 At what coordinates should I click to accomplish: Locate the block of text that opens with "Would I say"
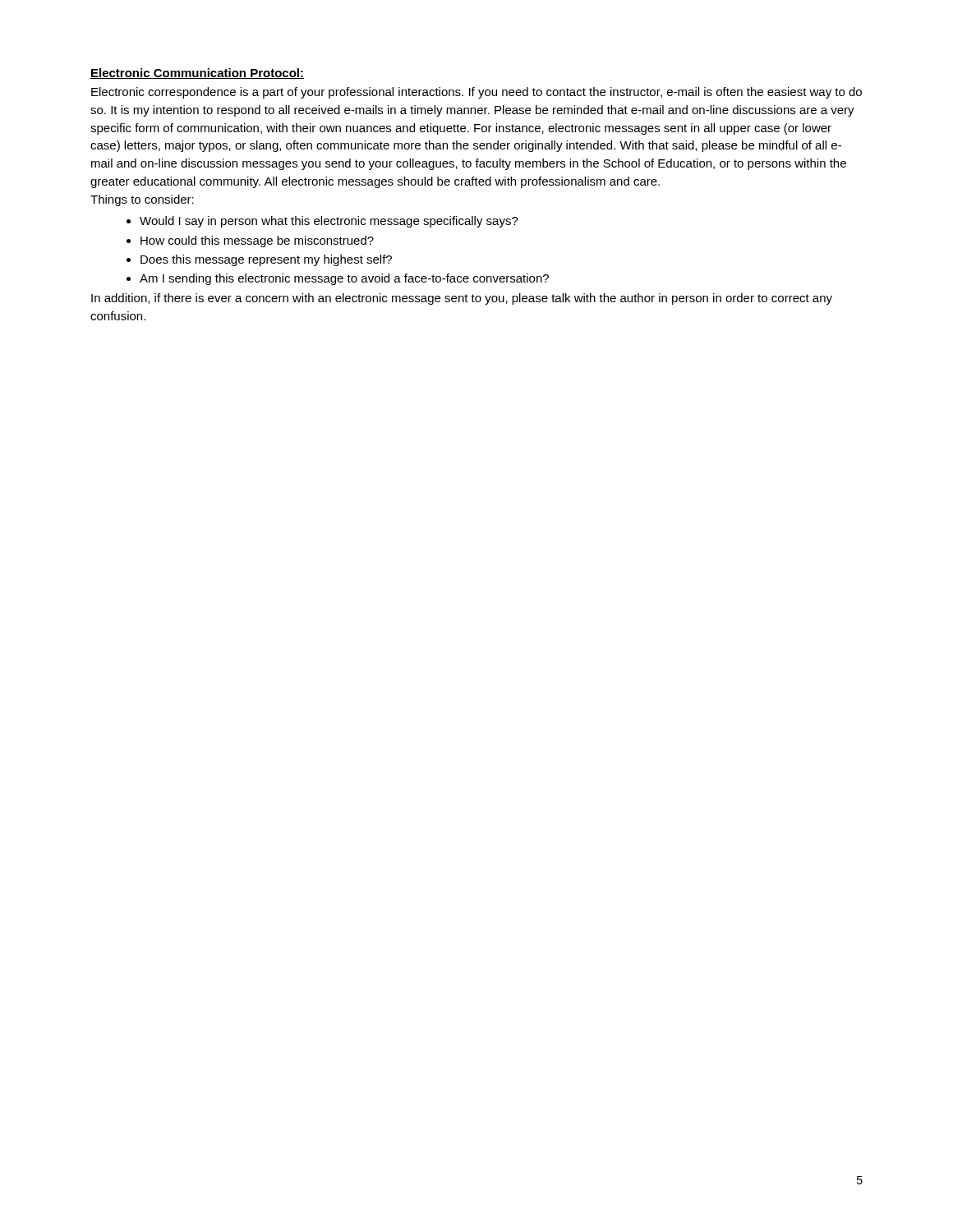click(329, 221)
